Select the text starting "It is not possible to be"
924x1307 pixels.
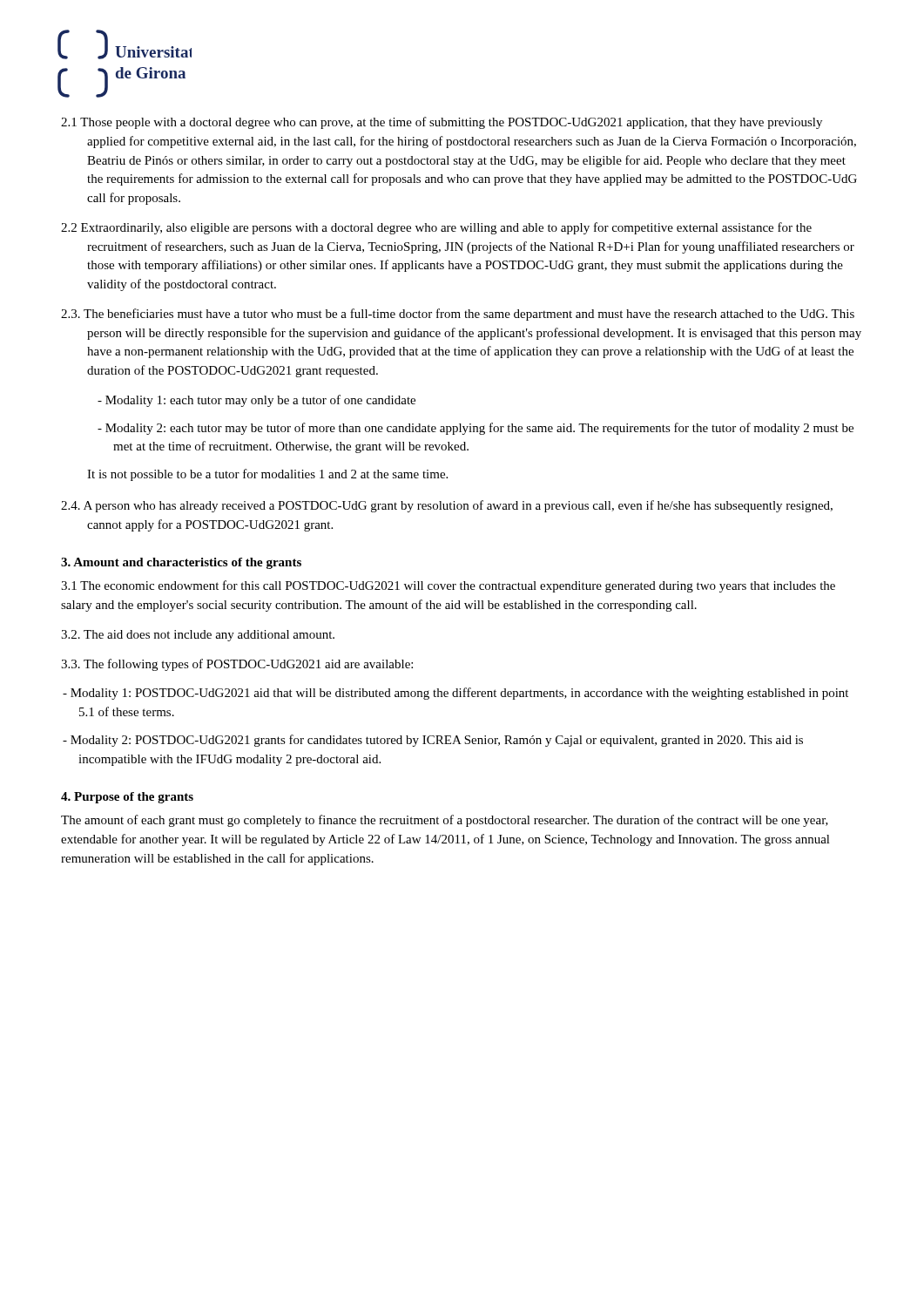[268, 474]
